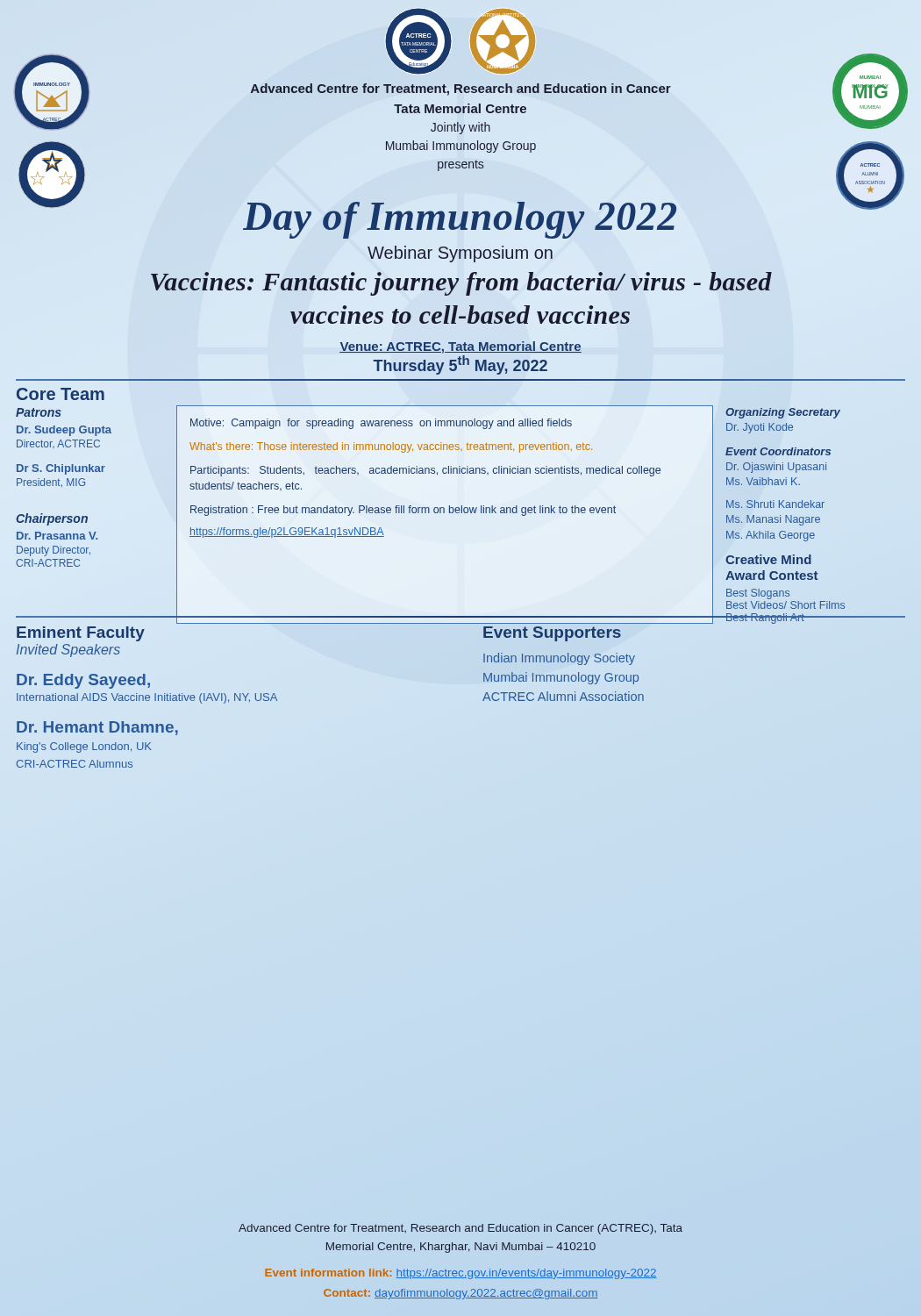Viewport: 921px width, 1316px height.
Task: Click on the passage starting "Core Team"
Action: click(x=60, y=394)
